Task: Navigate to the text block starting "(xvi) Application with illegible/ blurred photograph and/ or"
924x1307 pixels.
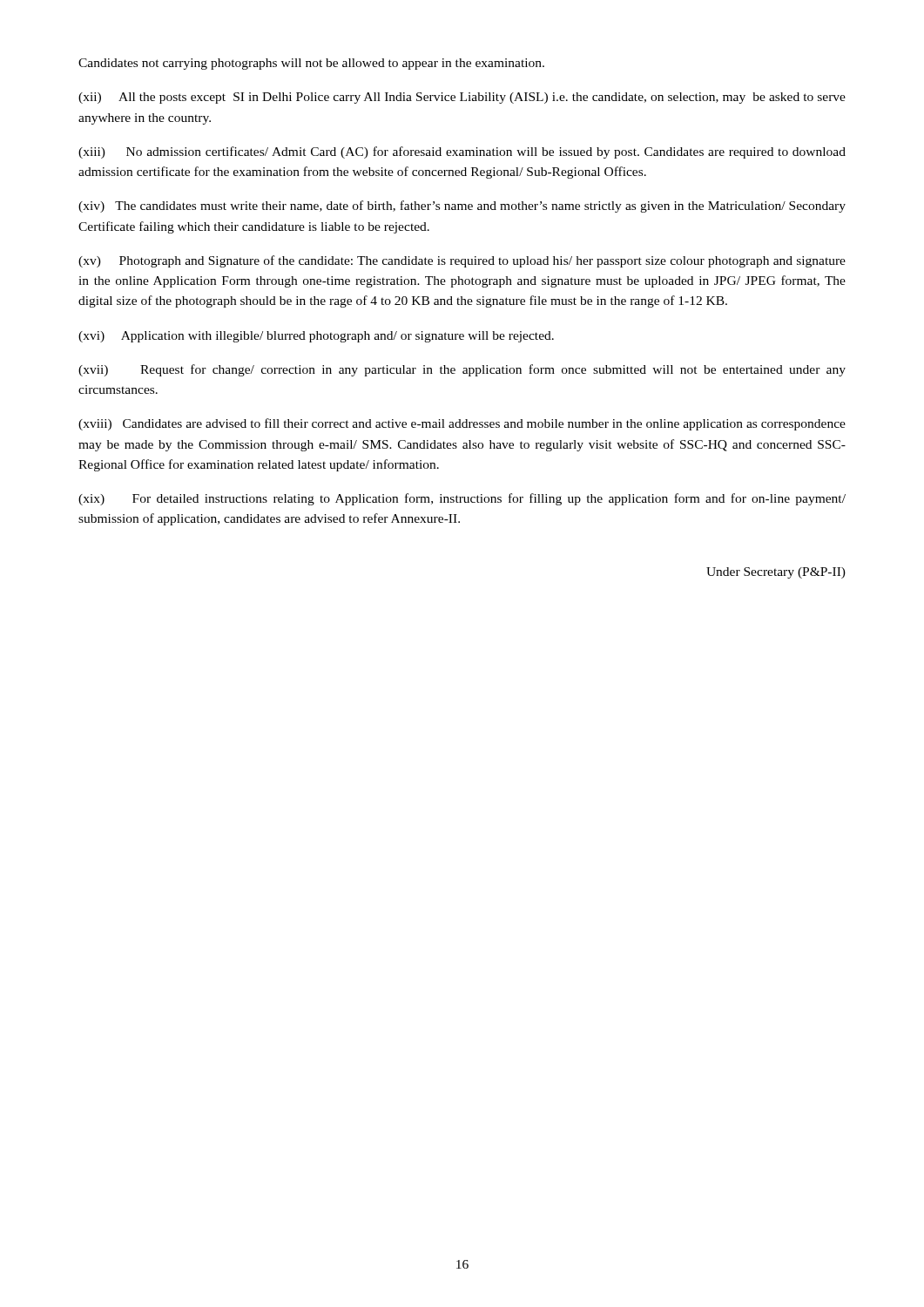Action: point(316,335)
